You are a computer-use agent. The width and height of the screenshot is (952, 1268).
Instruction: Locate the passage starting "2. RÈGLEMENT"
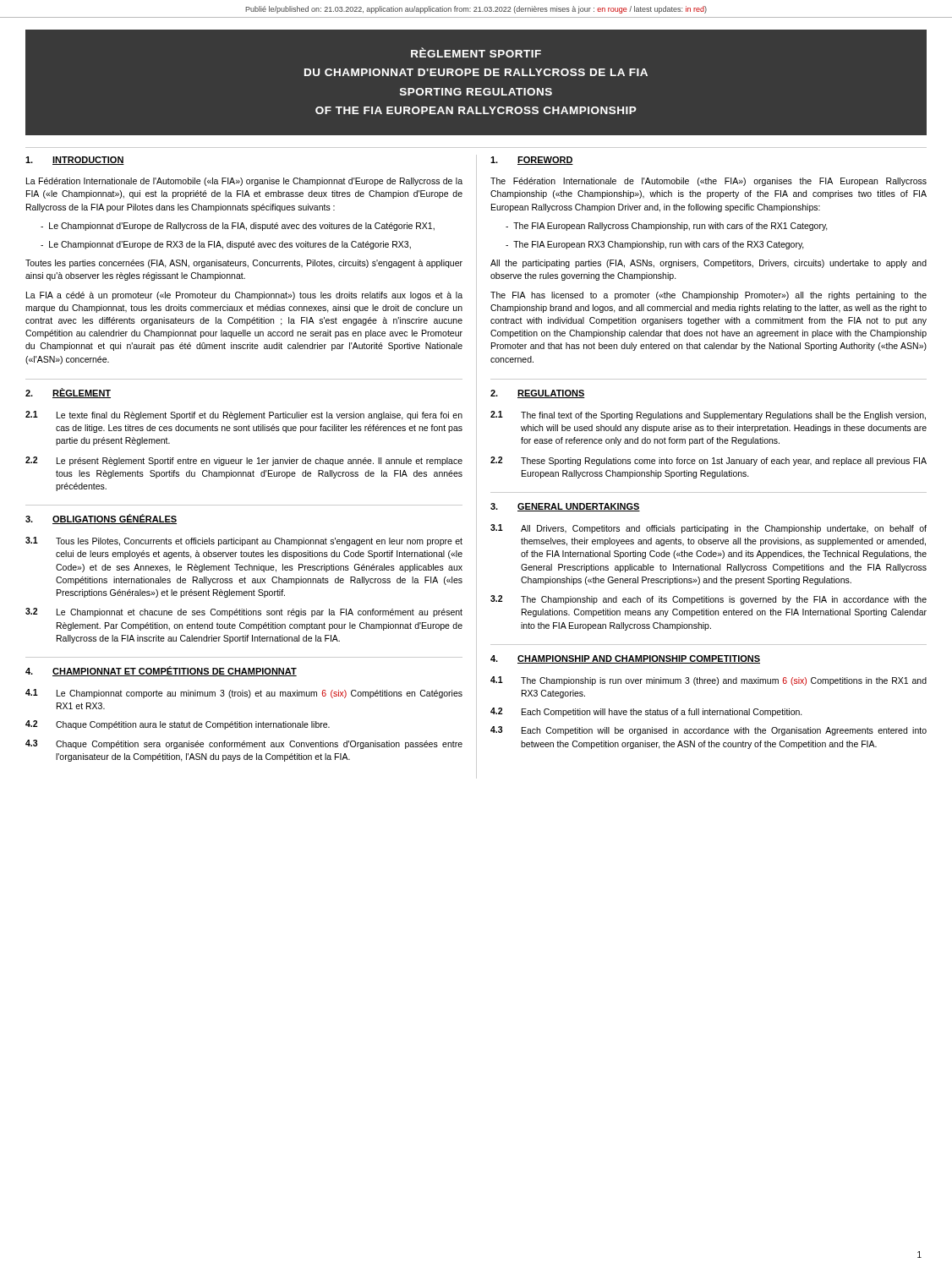tap(68, 395)
